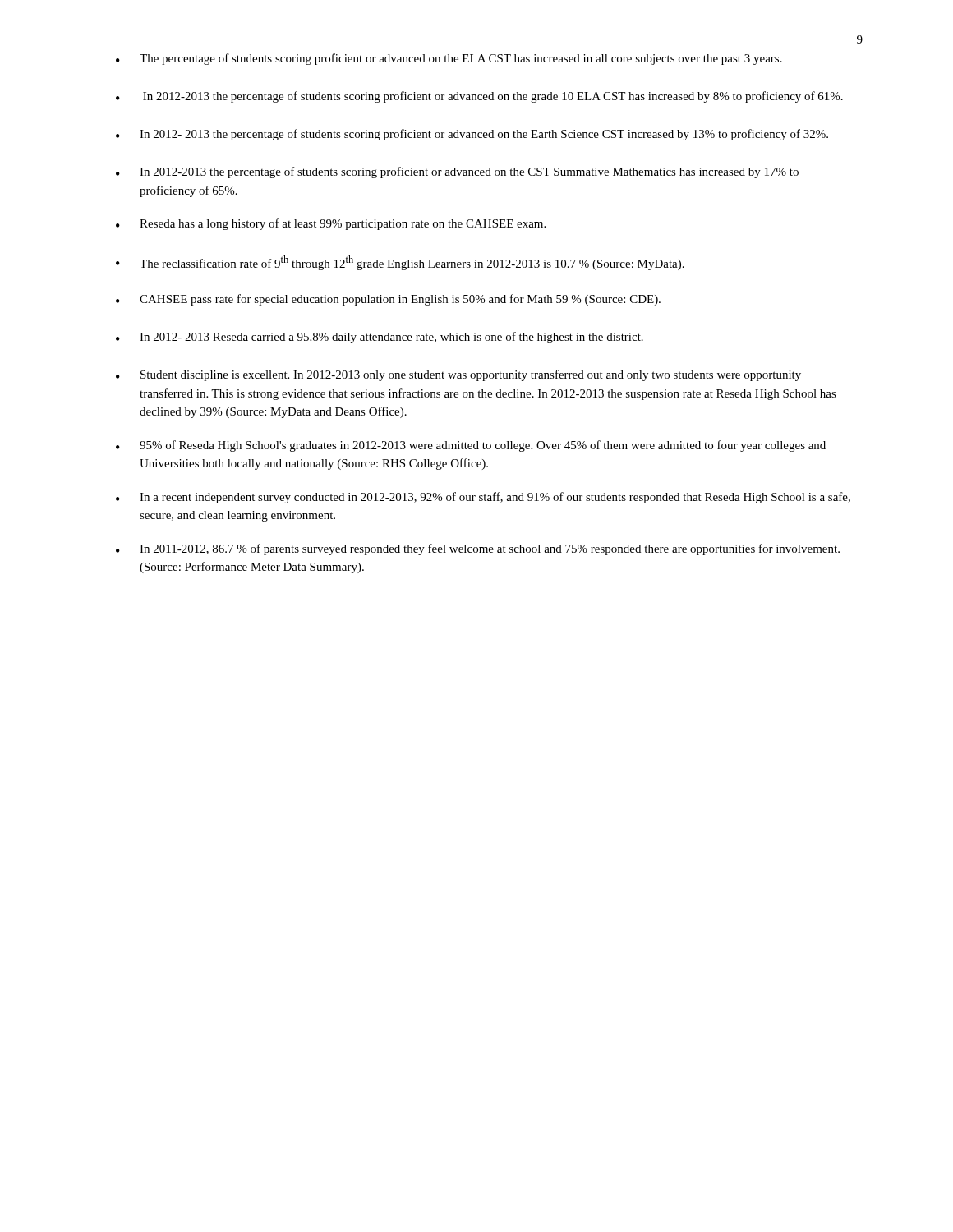Click on the text block starting "• Student discipline is excellent. In 2012-2013"
Viewport: 953px width, 1232px height.
click(x=485, y=393)
